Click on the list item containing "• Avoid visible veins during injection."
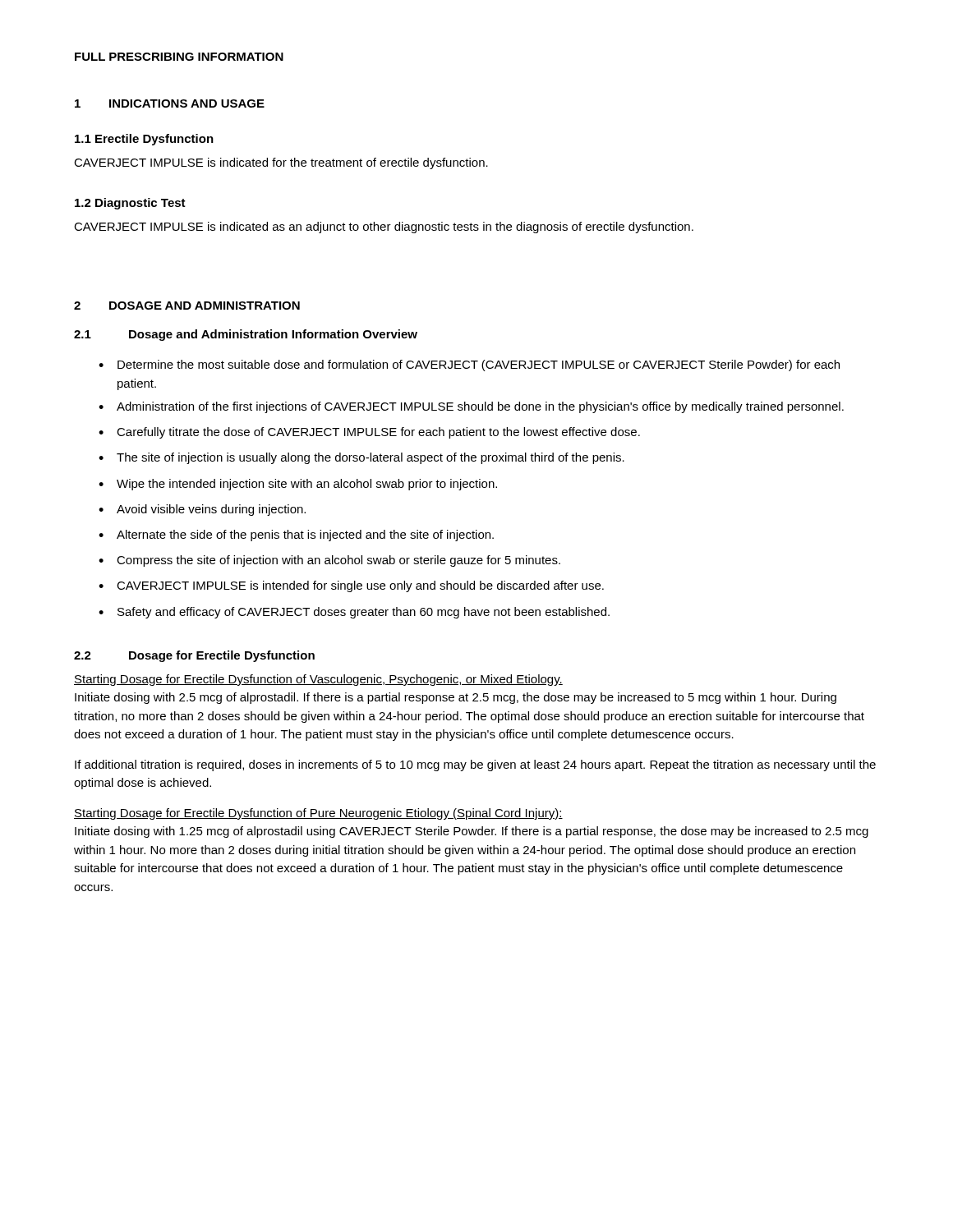Viewport: 953px width, 1232px height. 202,510
